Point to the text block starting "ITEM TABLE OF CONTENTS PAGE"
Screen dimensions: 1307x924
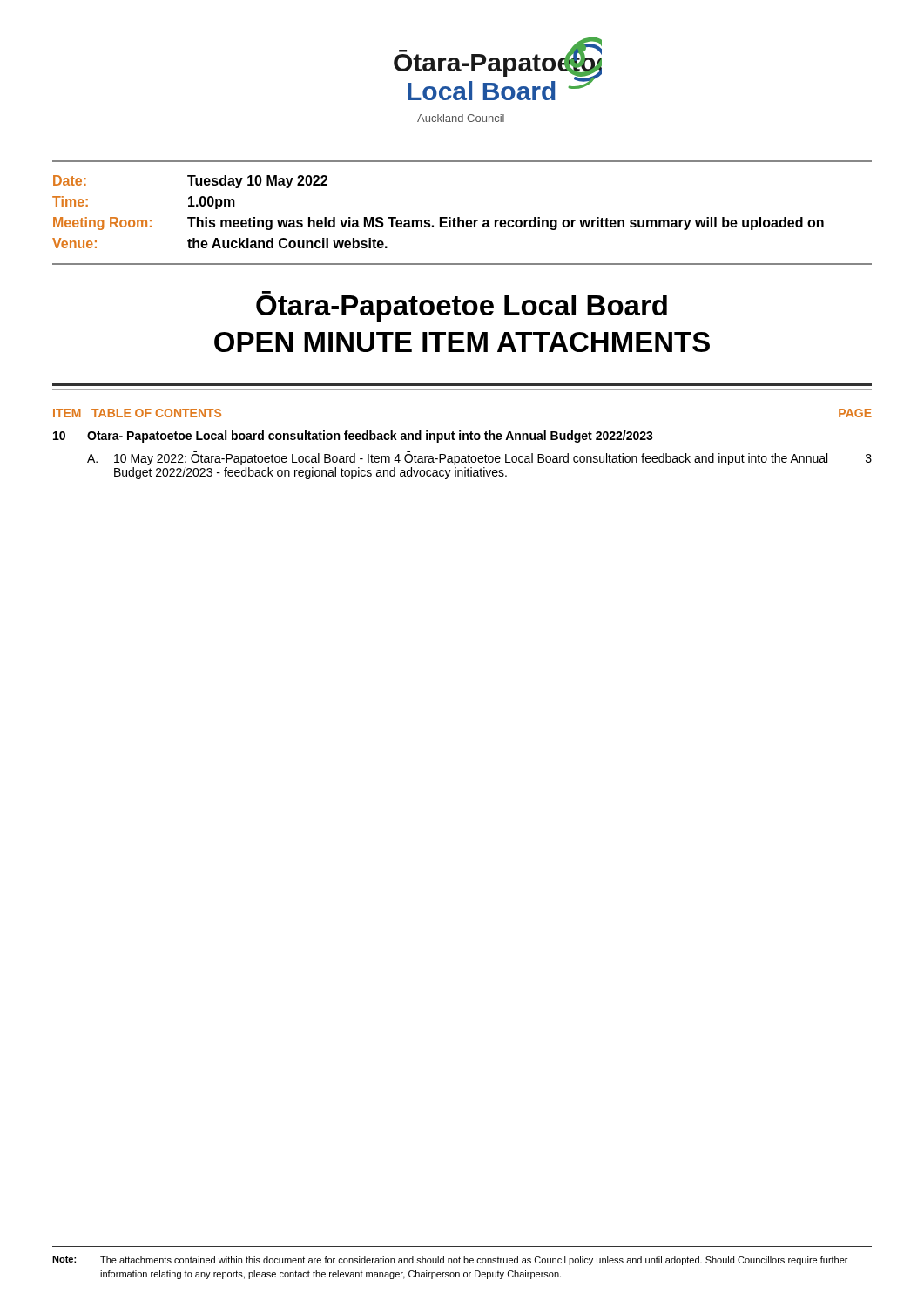(x=67, y=413)
